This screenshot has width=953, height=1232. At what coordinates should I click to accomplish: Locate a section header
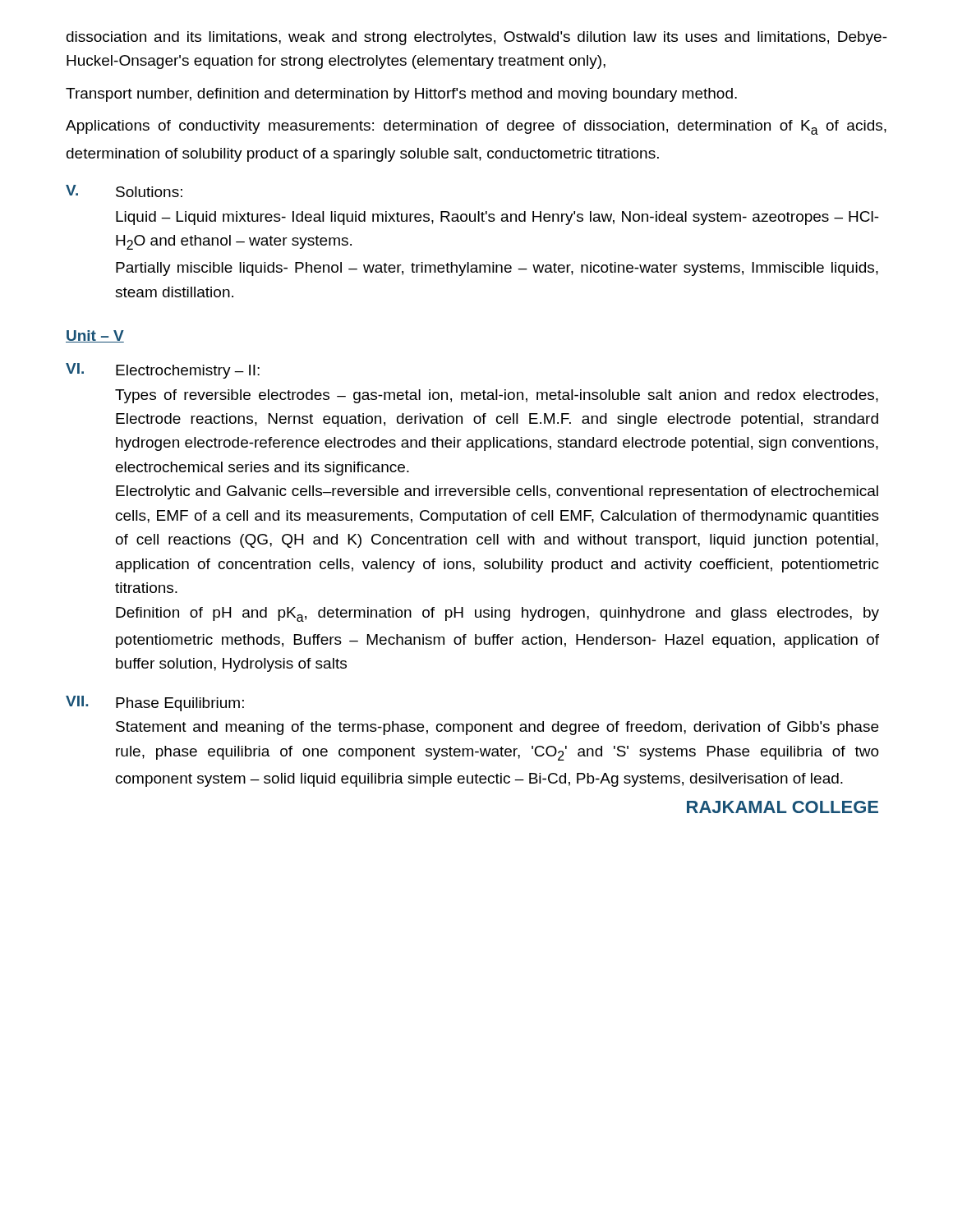click(95, 336)
